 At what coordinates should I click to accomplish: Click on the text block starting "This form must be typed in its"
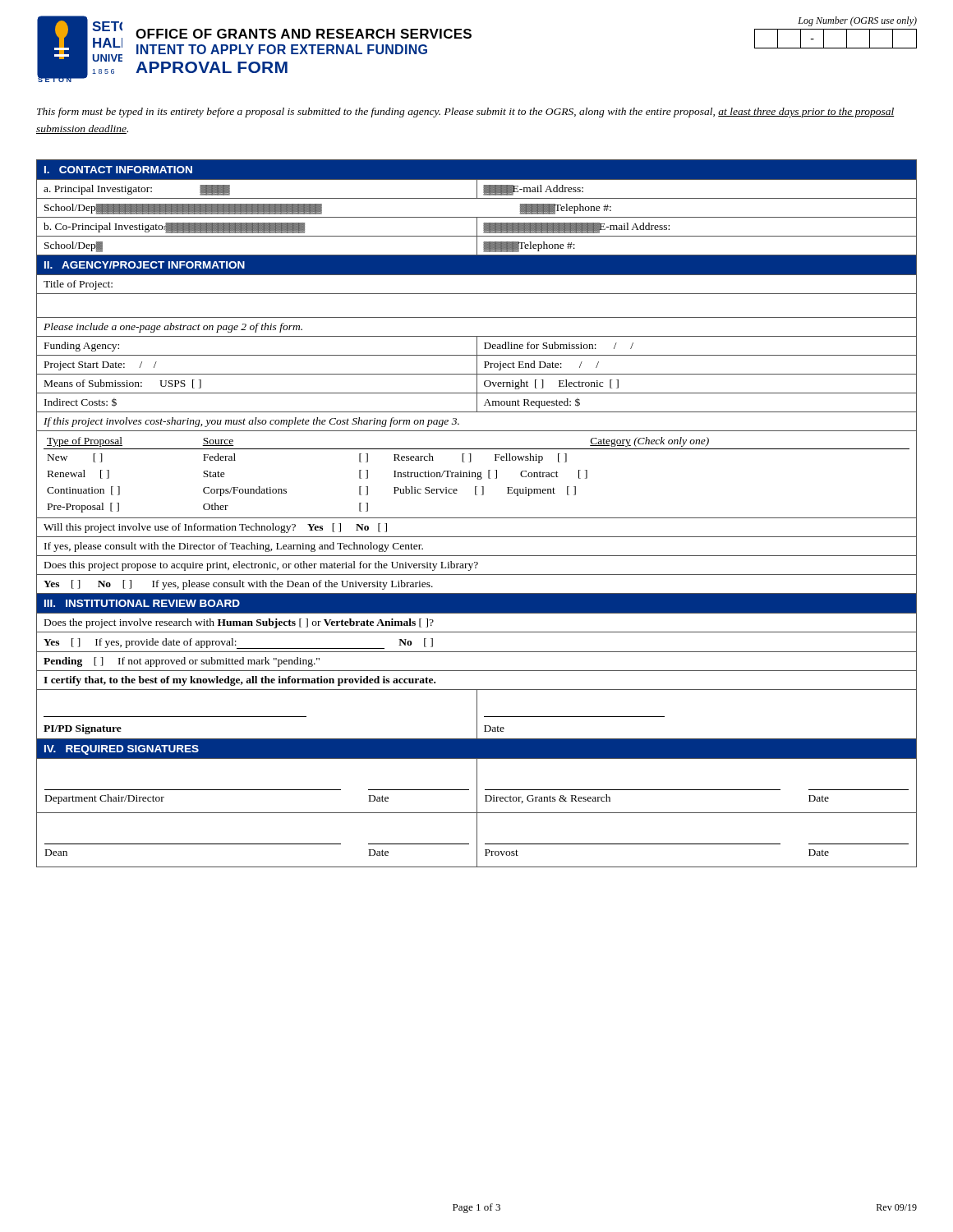pos(465,120)
